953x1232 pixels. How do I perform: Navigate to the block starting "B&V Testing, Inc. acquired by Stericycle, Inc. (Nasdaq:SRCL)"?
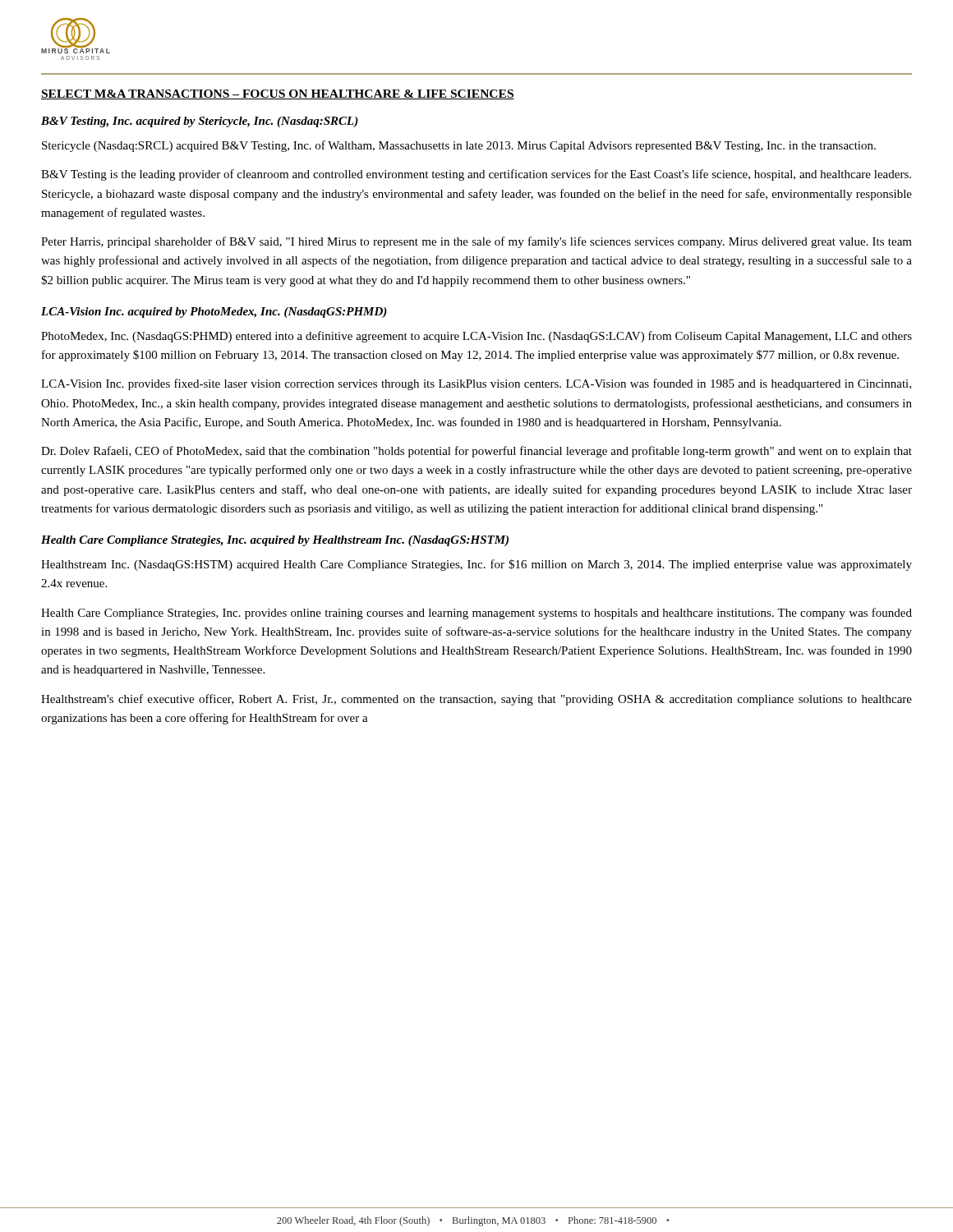[x=200, y=121]
